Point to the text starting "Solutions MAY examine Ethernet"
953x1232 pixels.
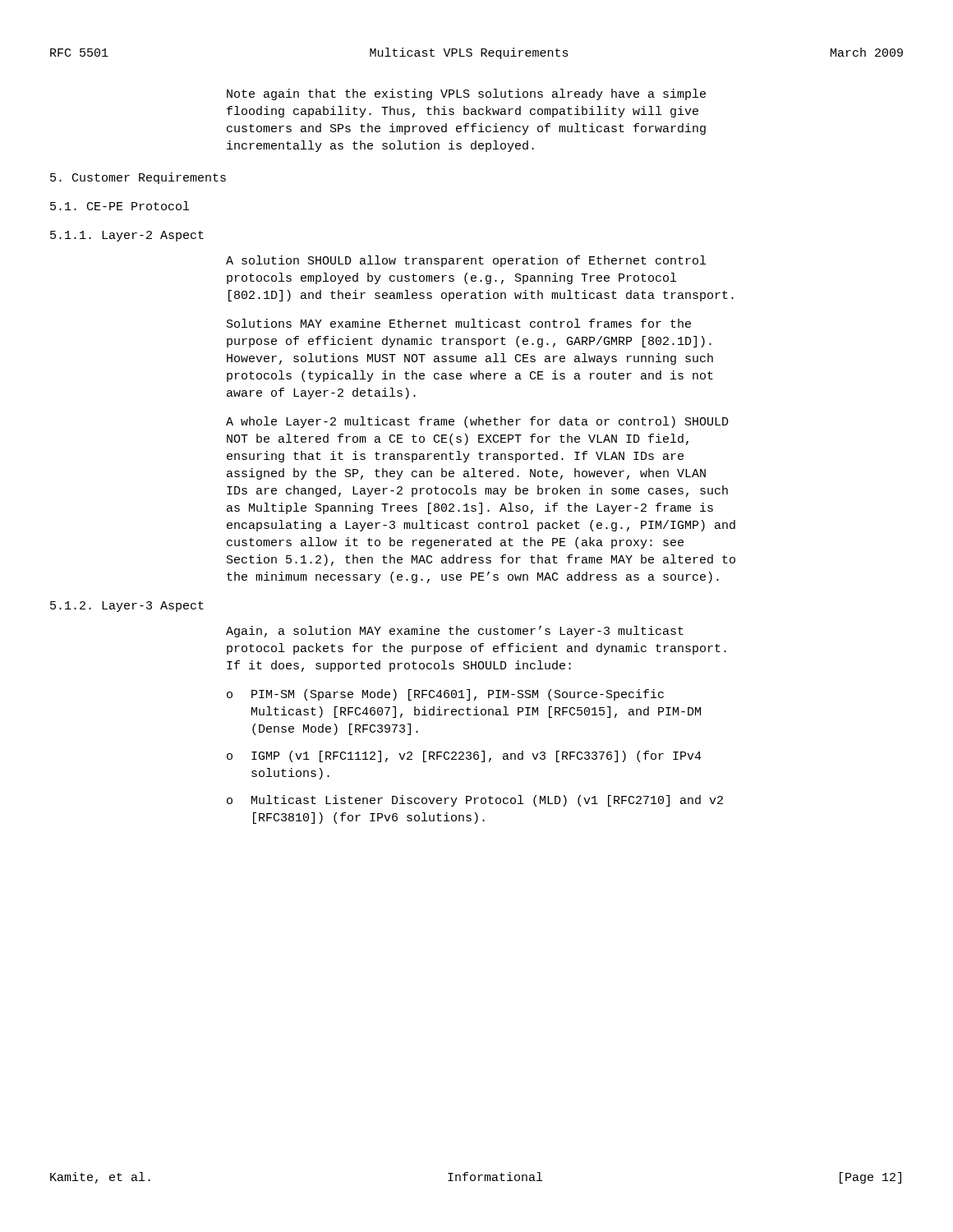point(470,359)
